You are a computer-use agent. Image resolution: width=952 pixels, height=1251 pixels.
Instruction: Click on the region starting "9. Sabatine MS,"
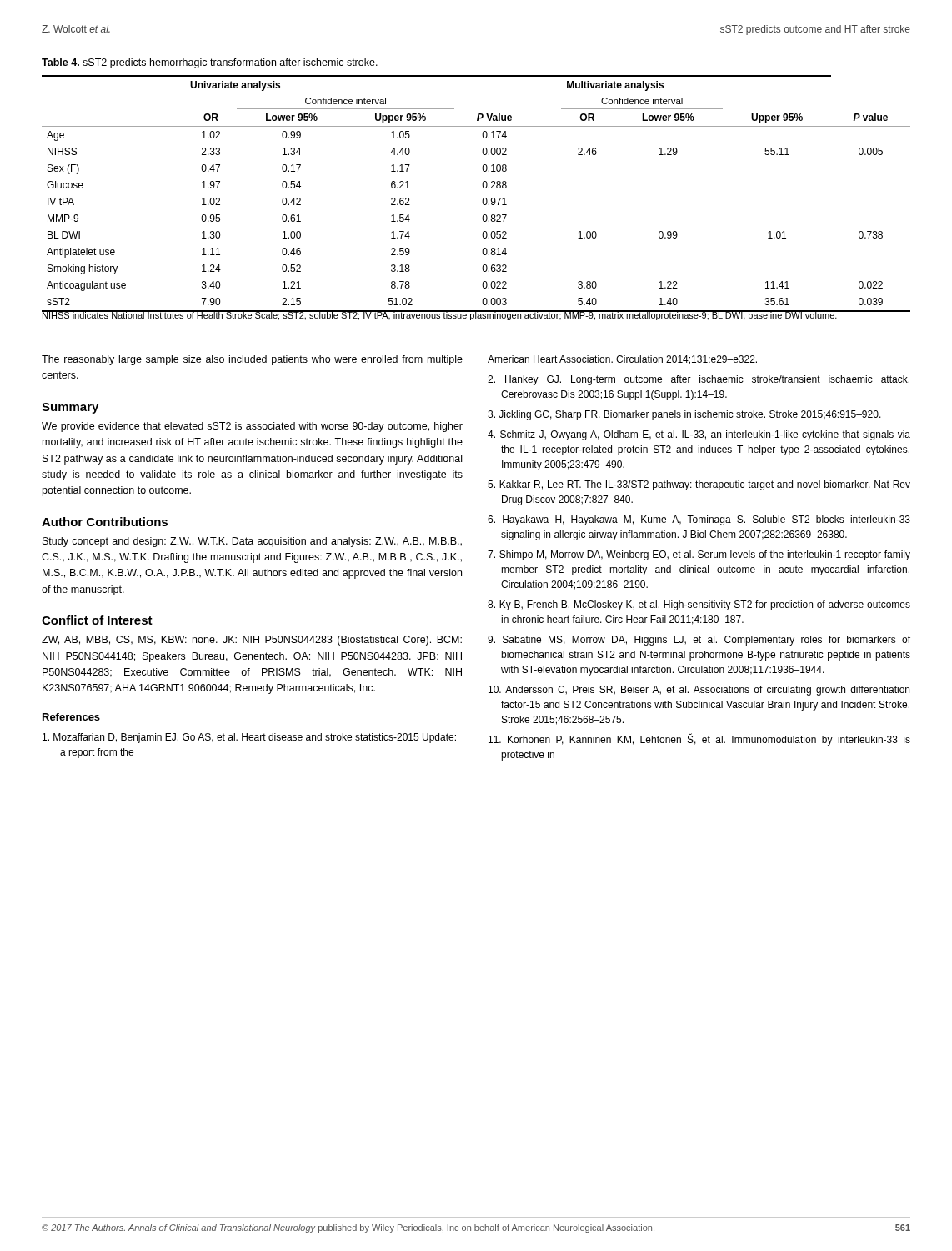coord(699,655)
